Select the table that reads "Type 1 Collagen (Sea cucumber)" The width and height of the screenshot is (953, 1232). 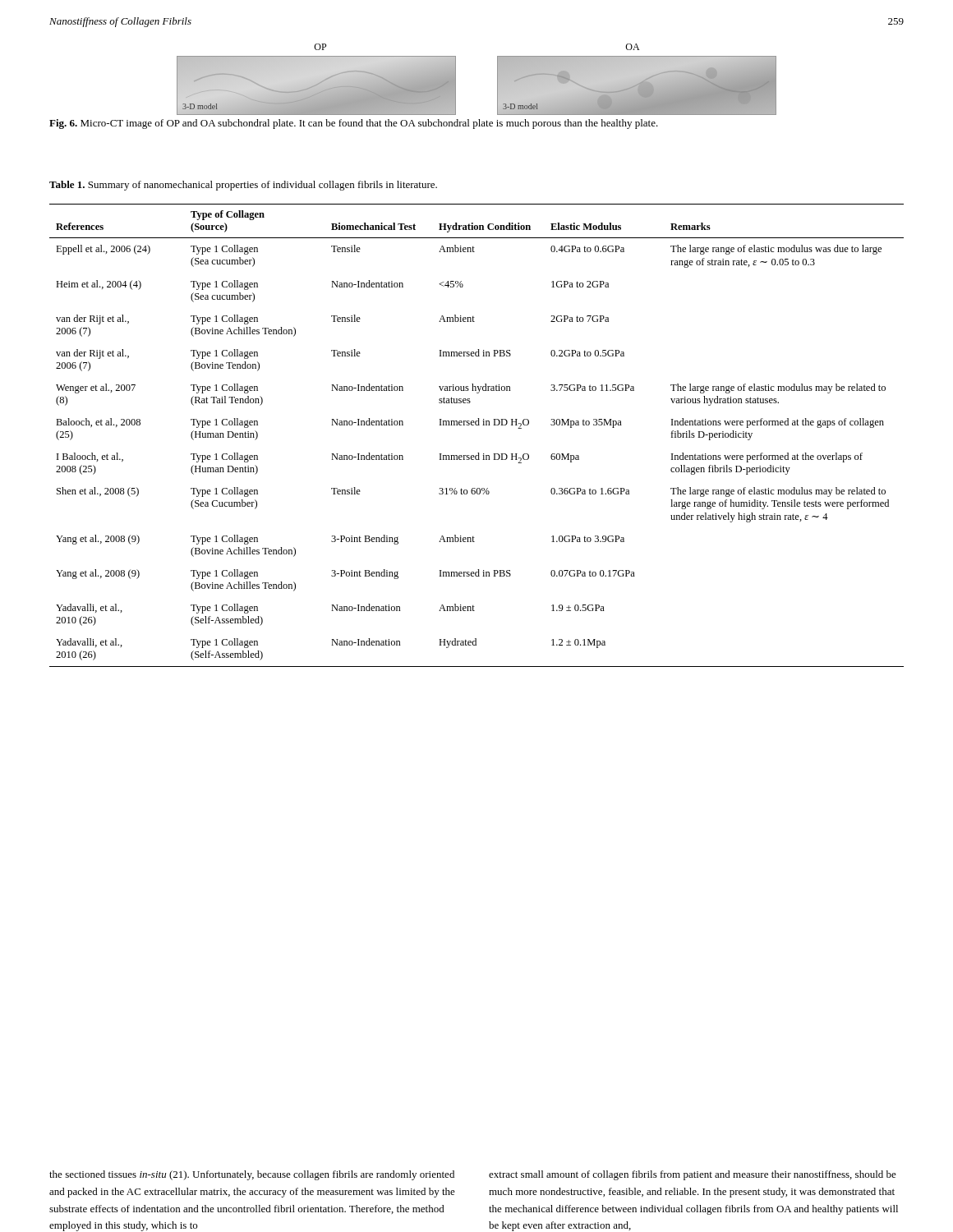click(x=476, y=435)
